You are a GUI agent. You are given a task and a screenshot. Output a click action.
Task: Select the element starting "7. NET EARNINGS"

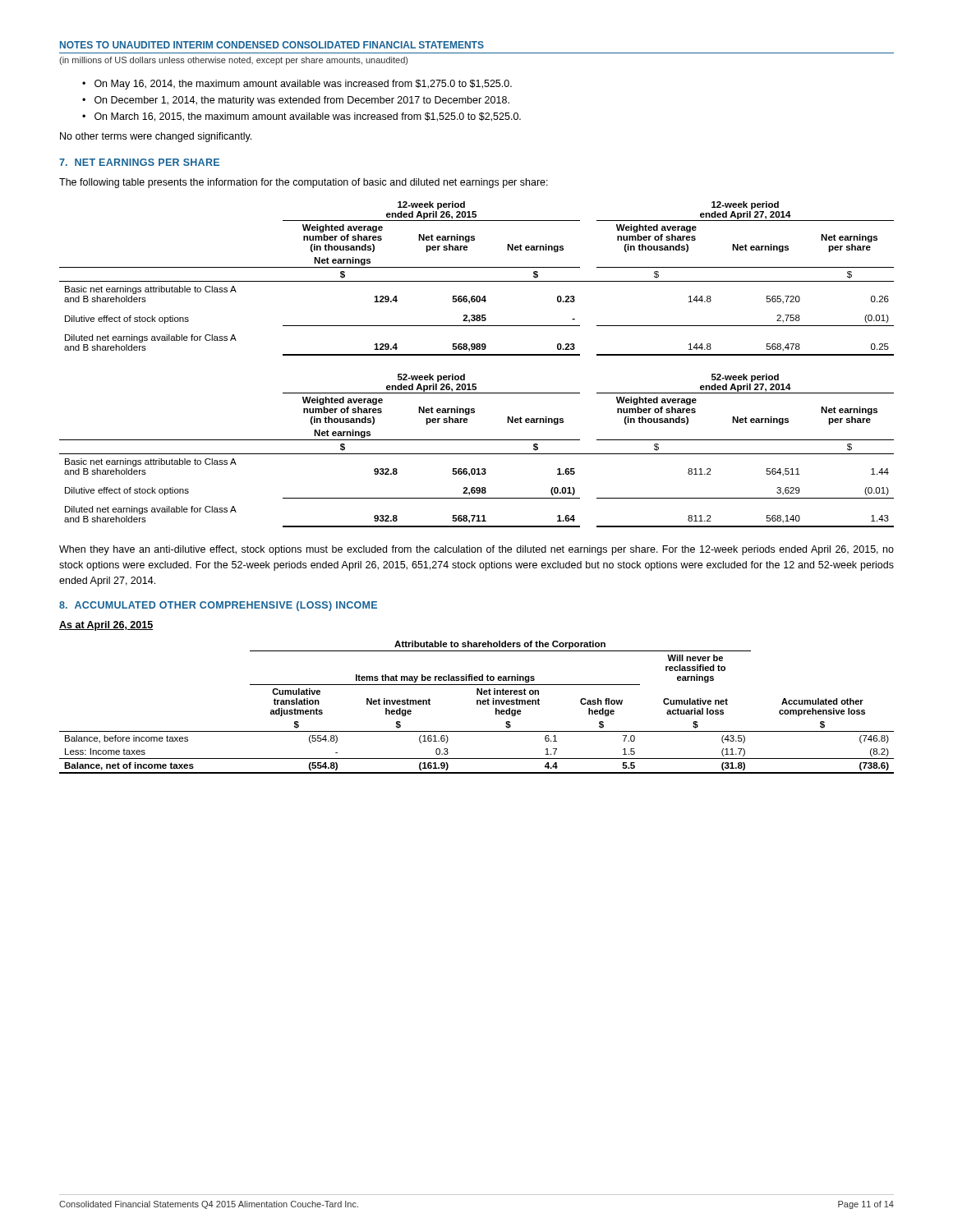pos(140,163)
